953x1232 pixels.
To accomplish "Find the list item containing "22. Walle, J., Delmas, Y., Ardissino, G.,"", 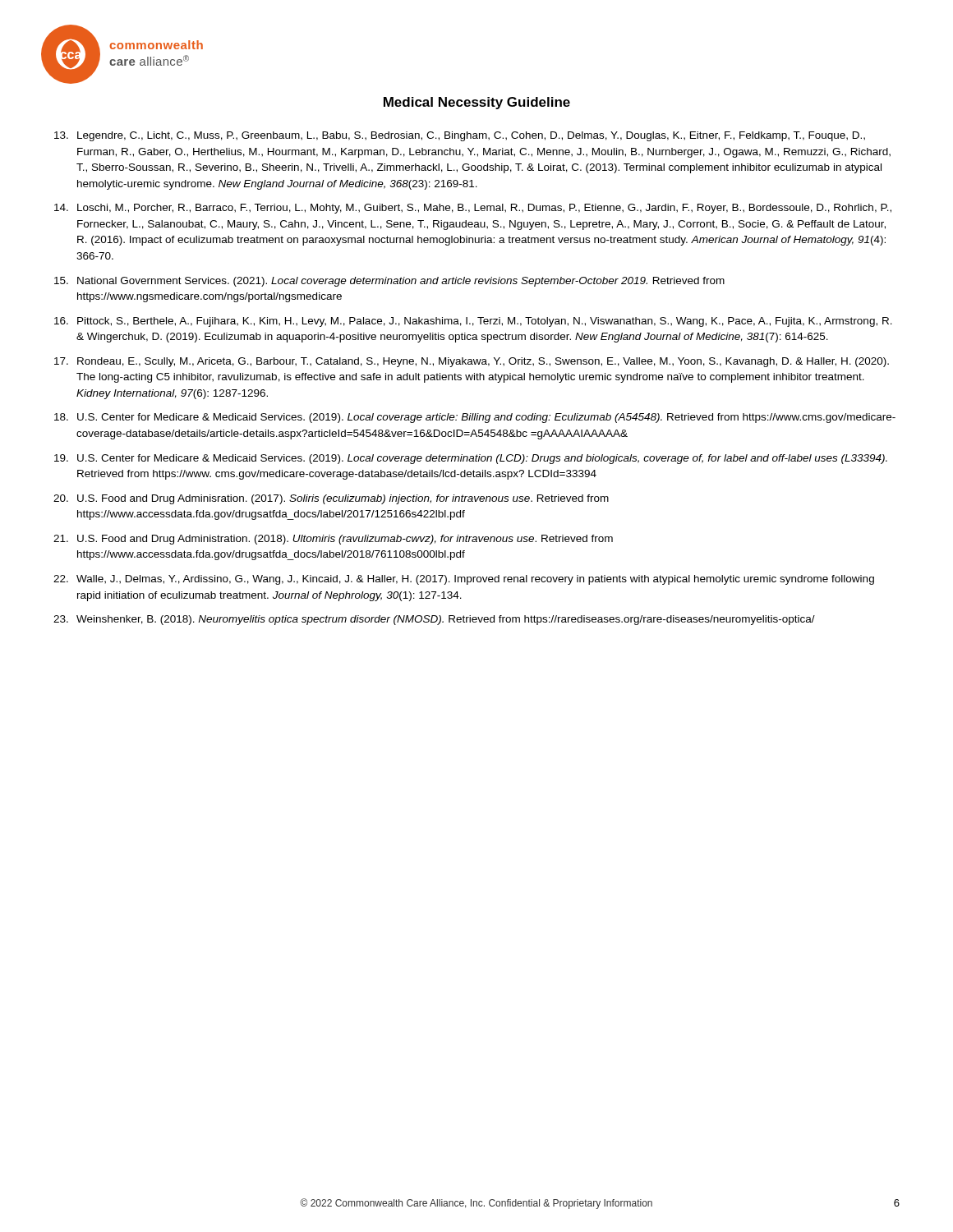I will pyautogui.click(x=476, y=587).
